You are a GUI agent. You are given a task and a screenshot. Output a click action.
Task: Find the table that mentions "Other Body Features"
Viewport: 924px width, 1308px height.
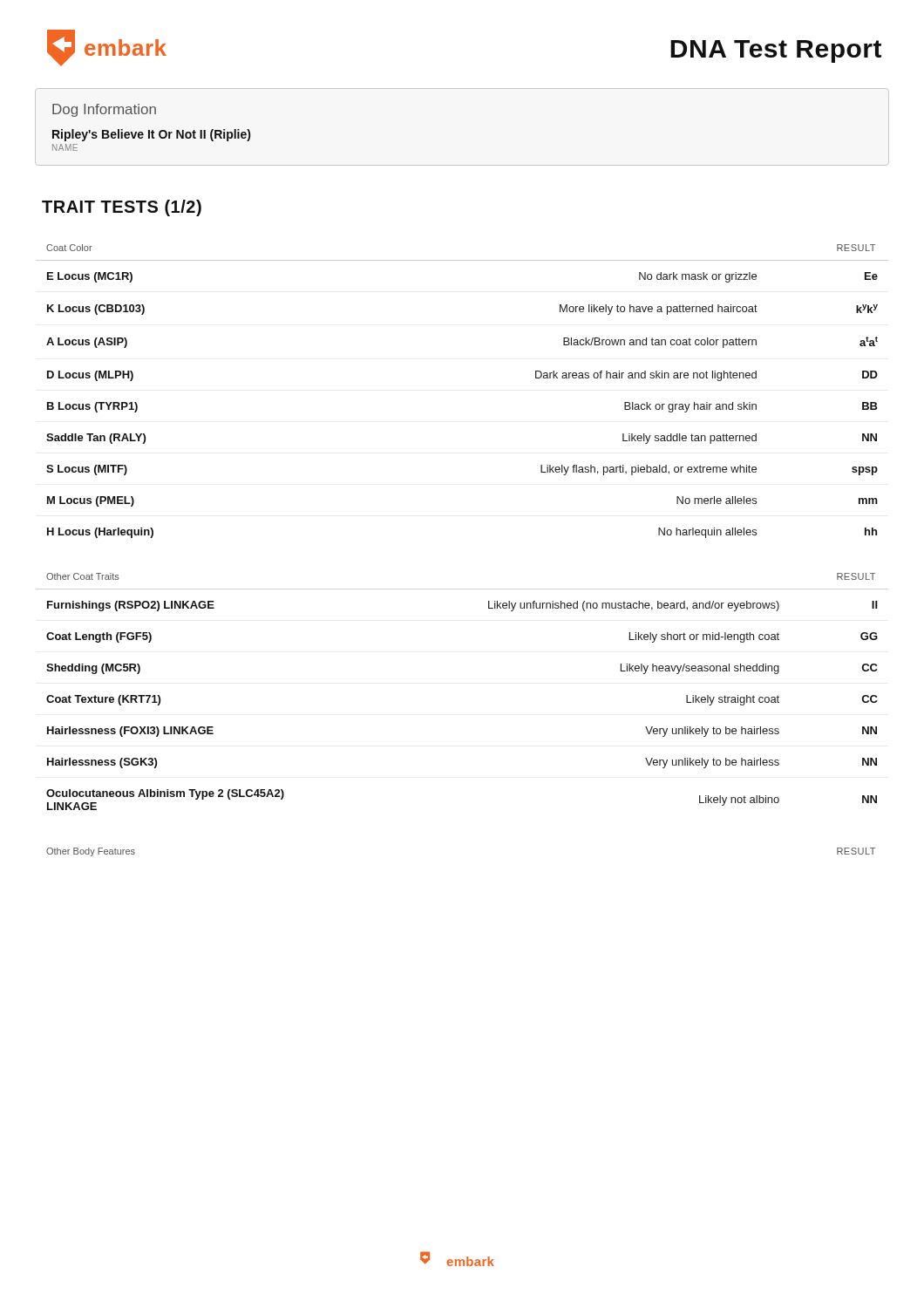(x=462, y=851)
